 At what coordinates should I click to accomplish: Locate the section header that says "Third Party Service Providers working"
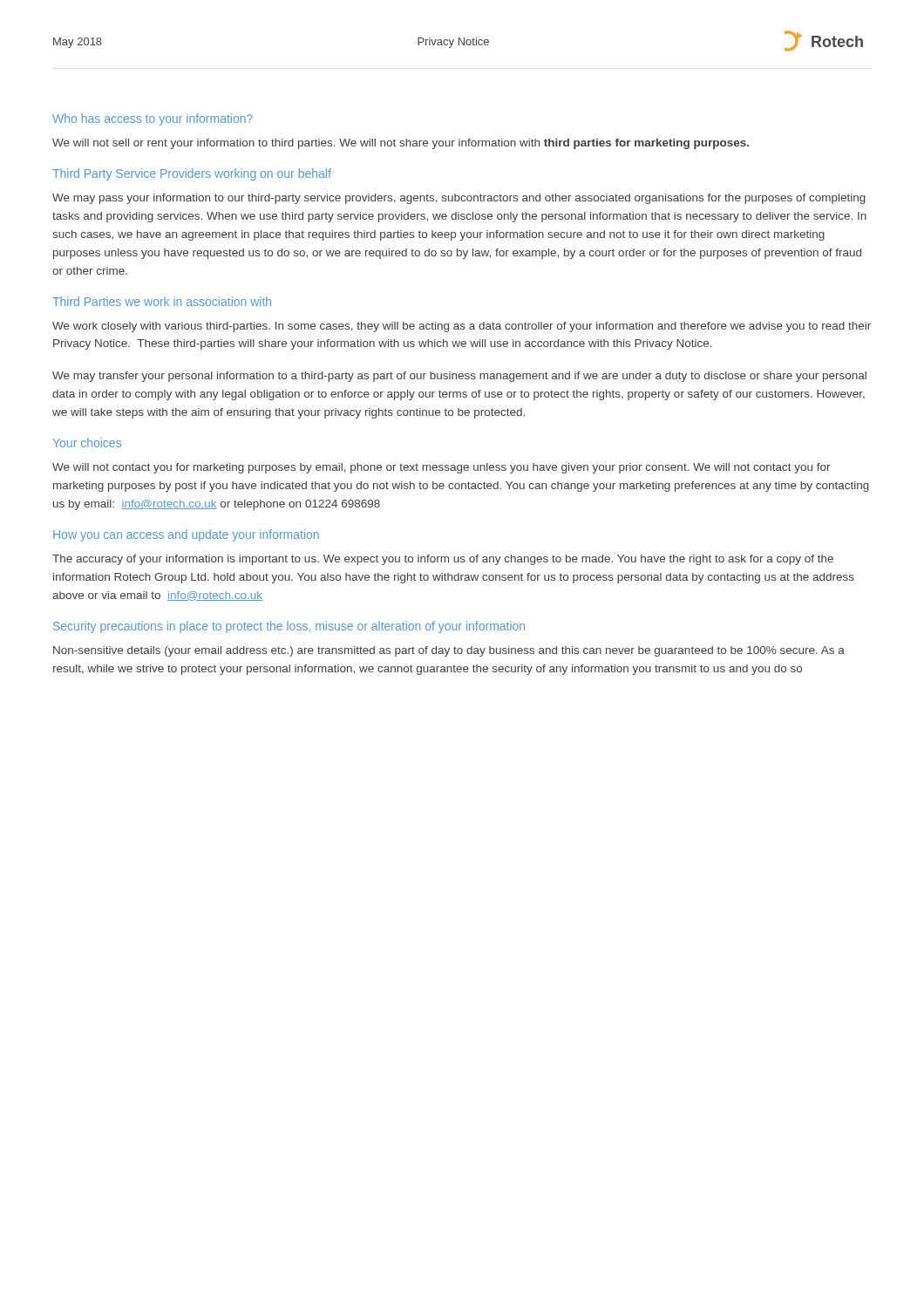pos(192,173)
